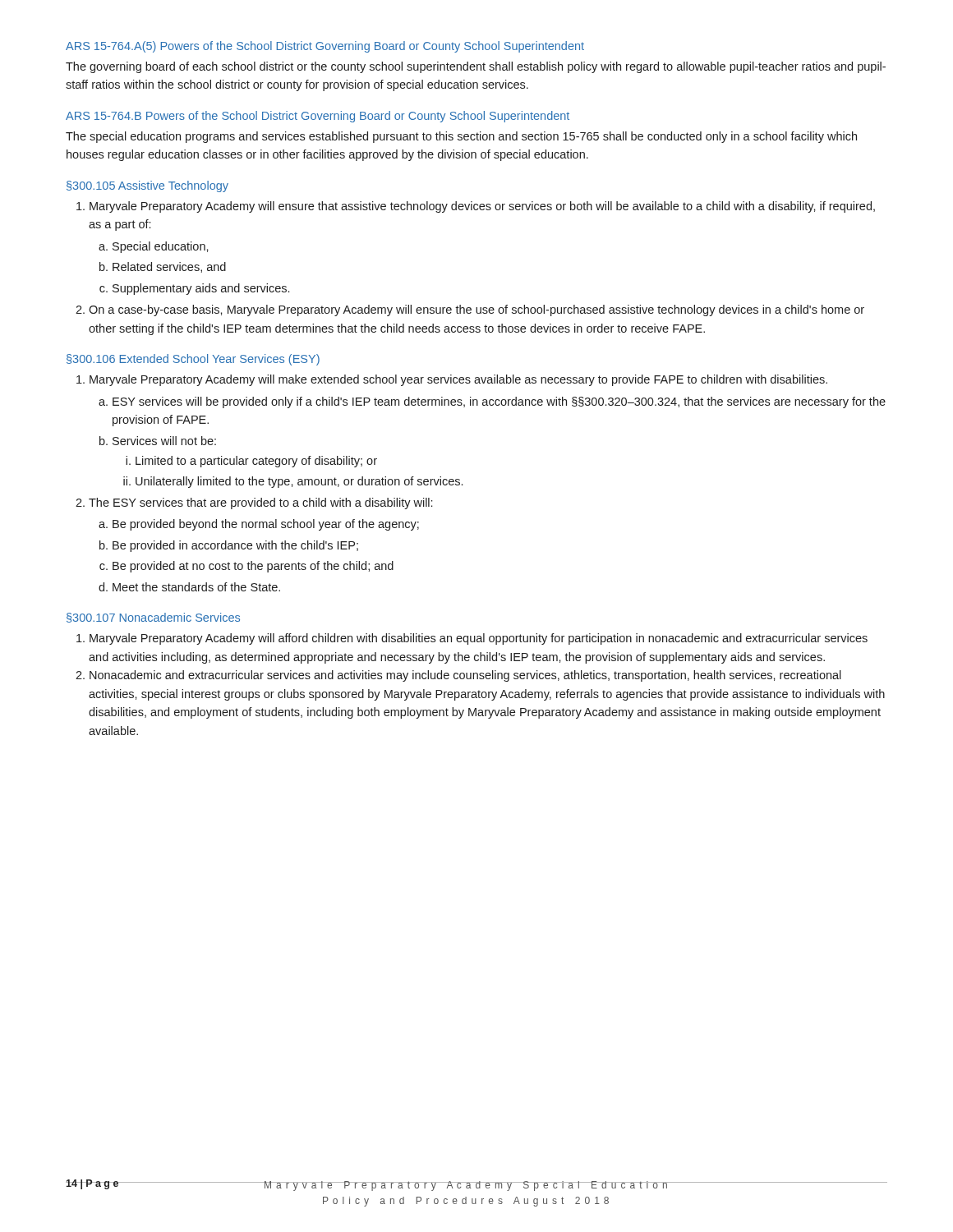Find the section header containing "§300.105 Assistive Technology"
This screenshot has height=1232, width=953.
tap(147, 185)
